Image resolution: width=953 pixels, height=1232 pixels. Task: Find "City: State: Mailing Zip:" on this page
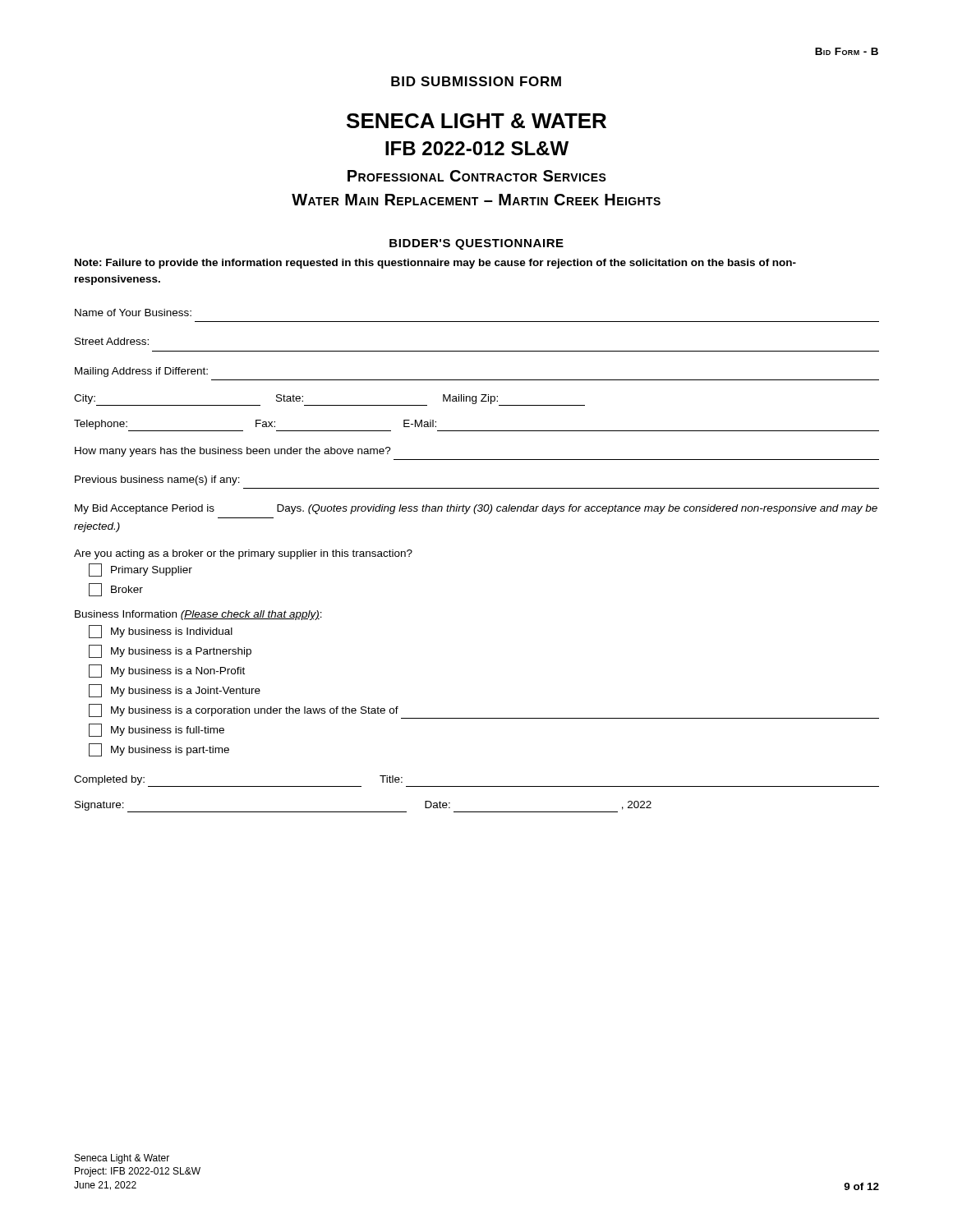coord(330,399)
